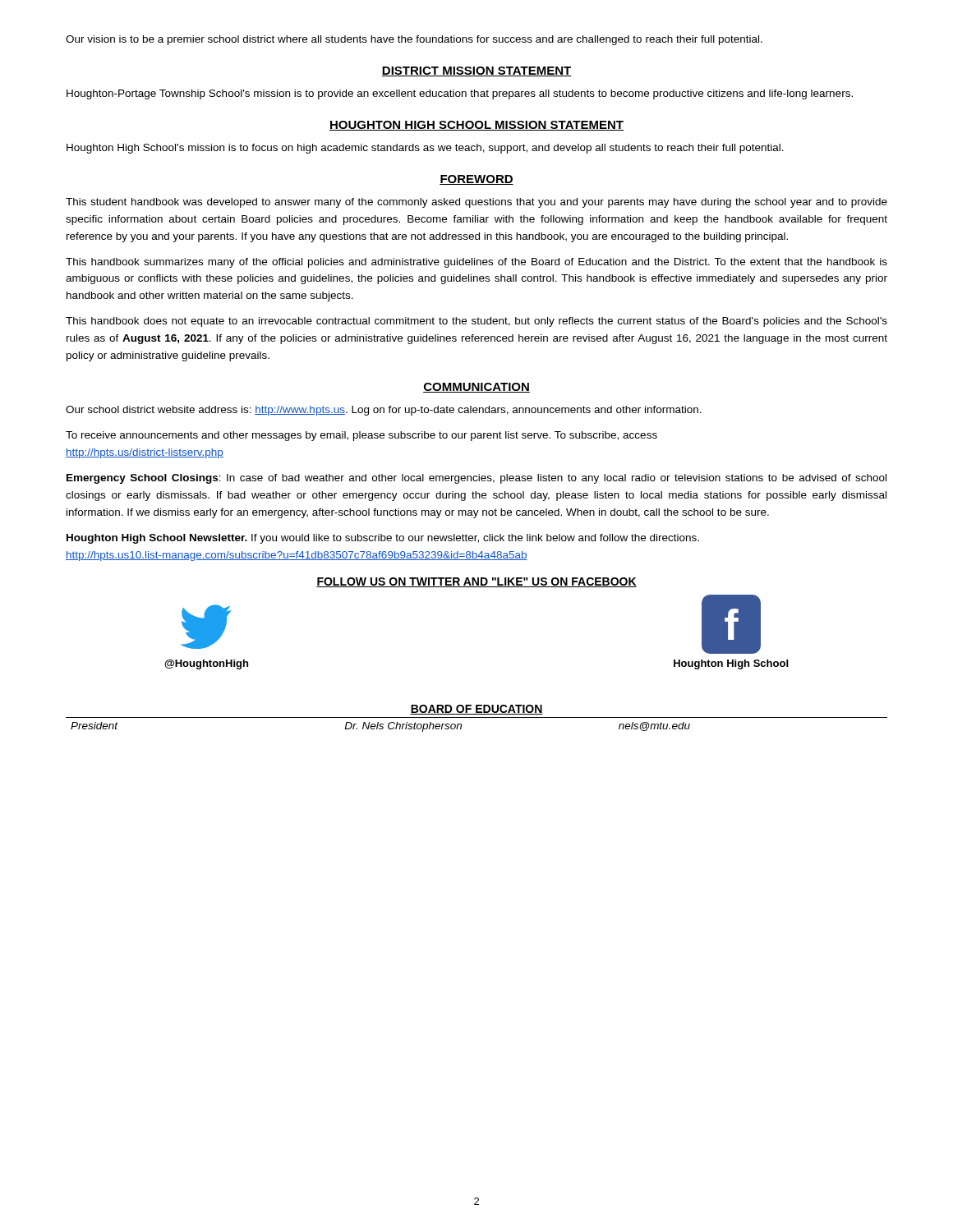Screen dimensions: 1232x953
Task: Click on the section header that reads "DISTRICT MISSION STATEMENT"
Action: 476,70
